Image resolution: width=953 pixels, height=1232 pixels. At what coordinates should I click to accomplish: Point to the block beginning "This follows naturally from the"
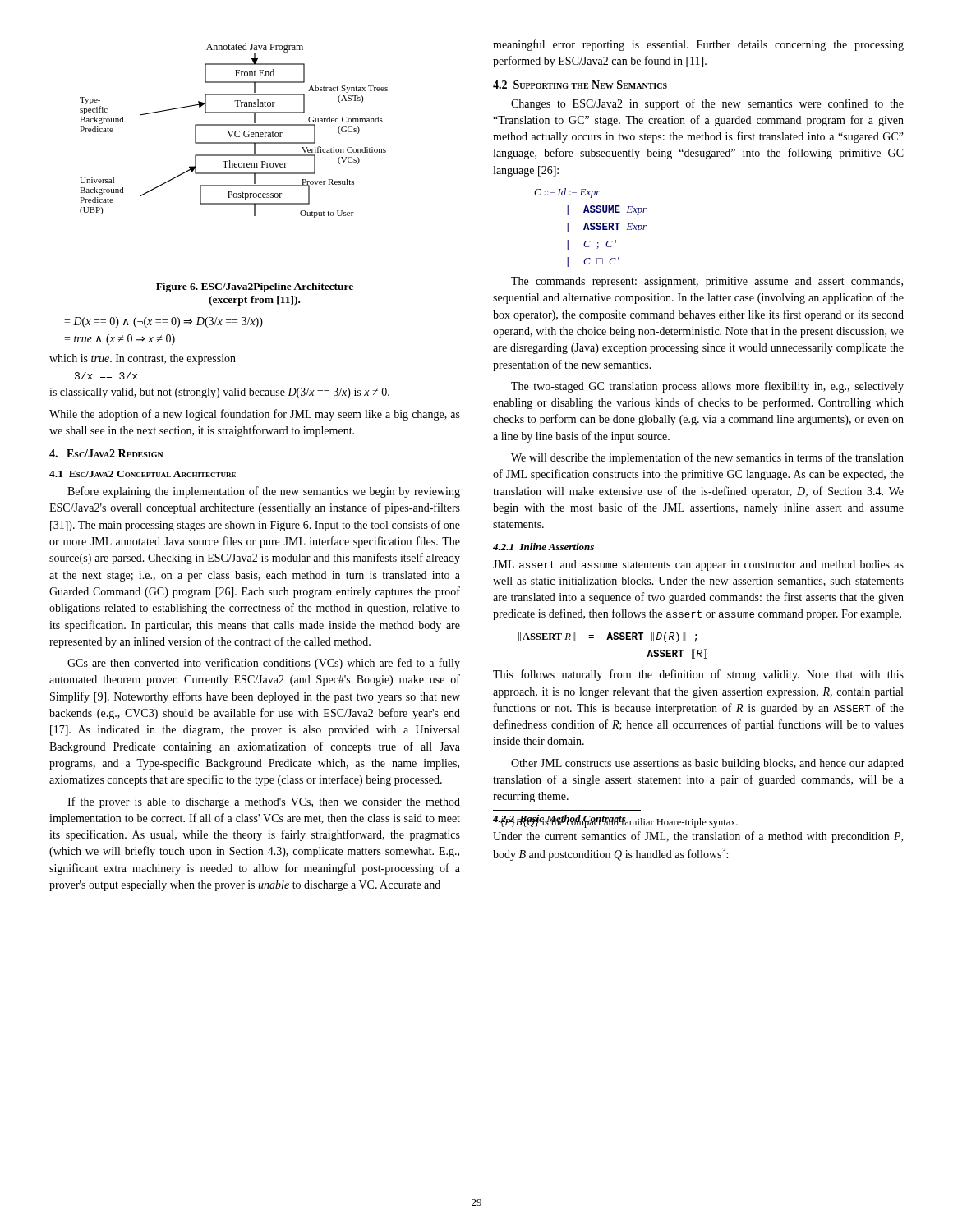698,708
